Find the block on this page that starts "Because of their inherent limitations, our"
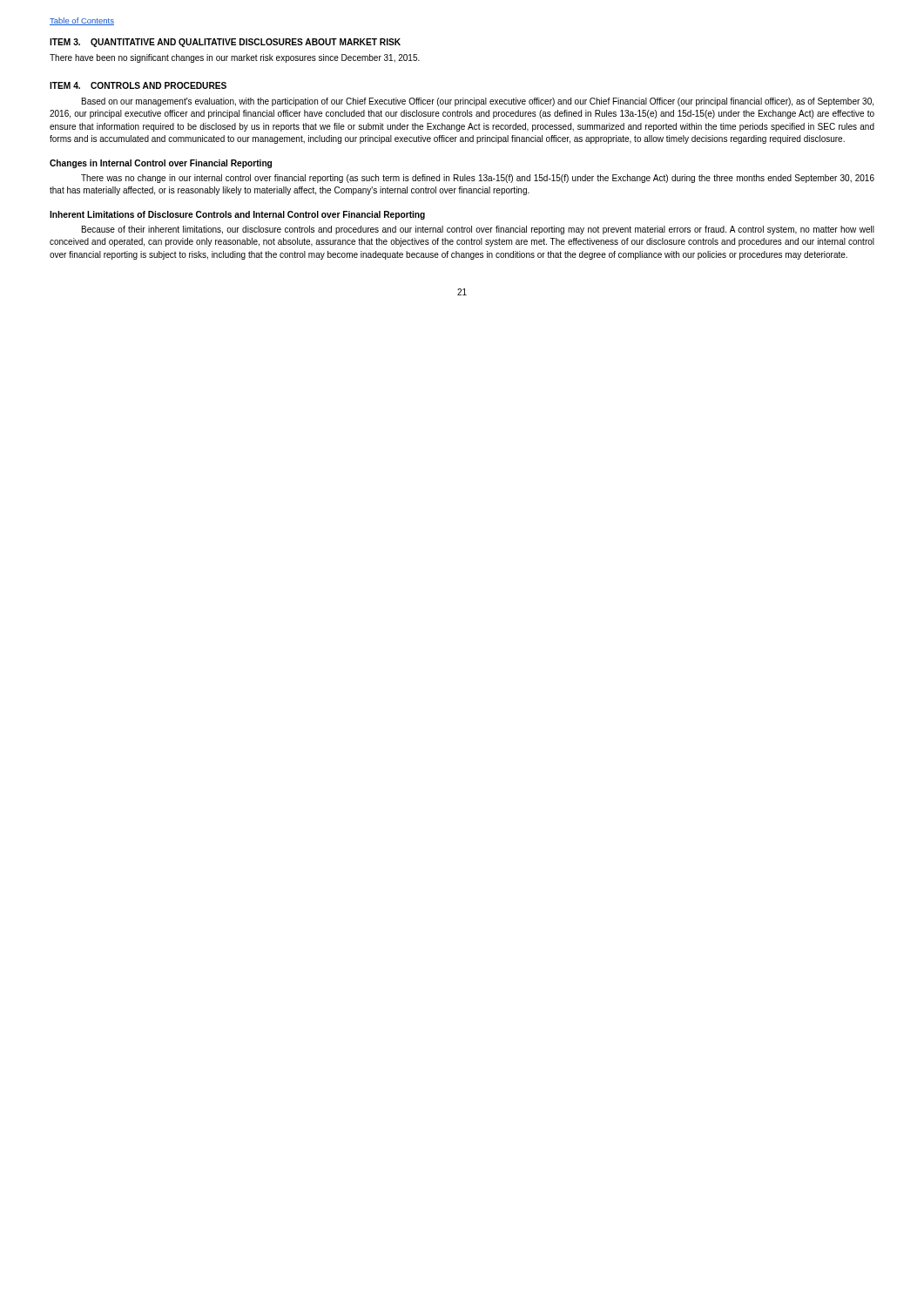 click(x=462, y=242)
